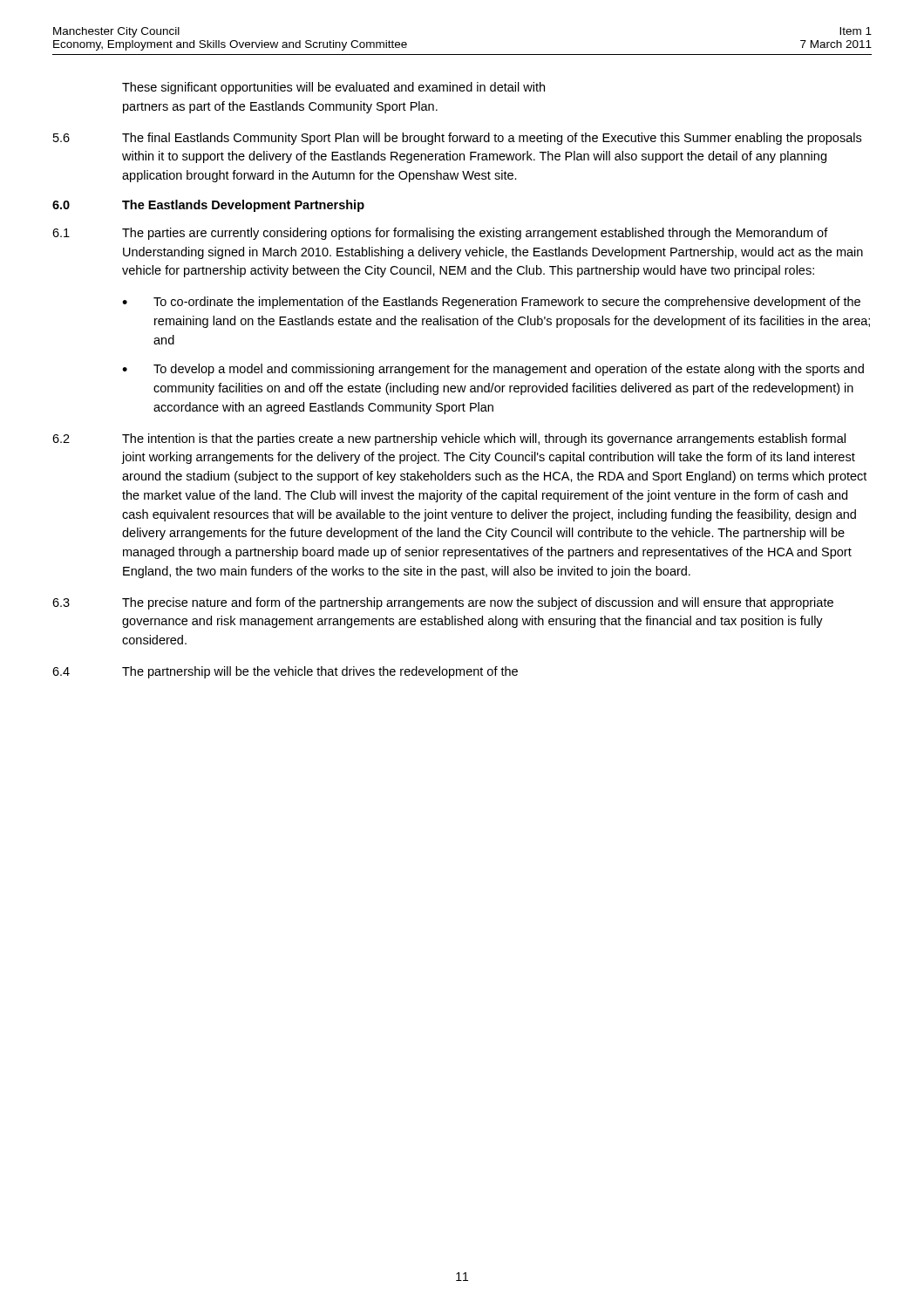The height and width of the screenshot is (1308, 924).
Task: Click the passage that begins "2 The intention is that the parties create"
Action: (462, 505)
